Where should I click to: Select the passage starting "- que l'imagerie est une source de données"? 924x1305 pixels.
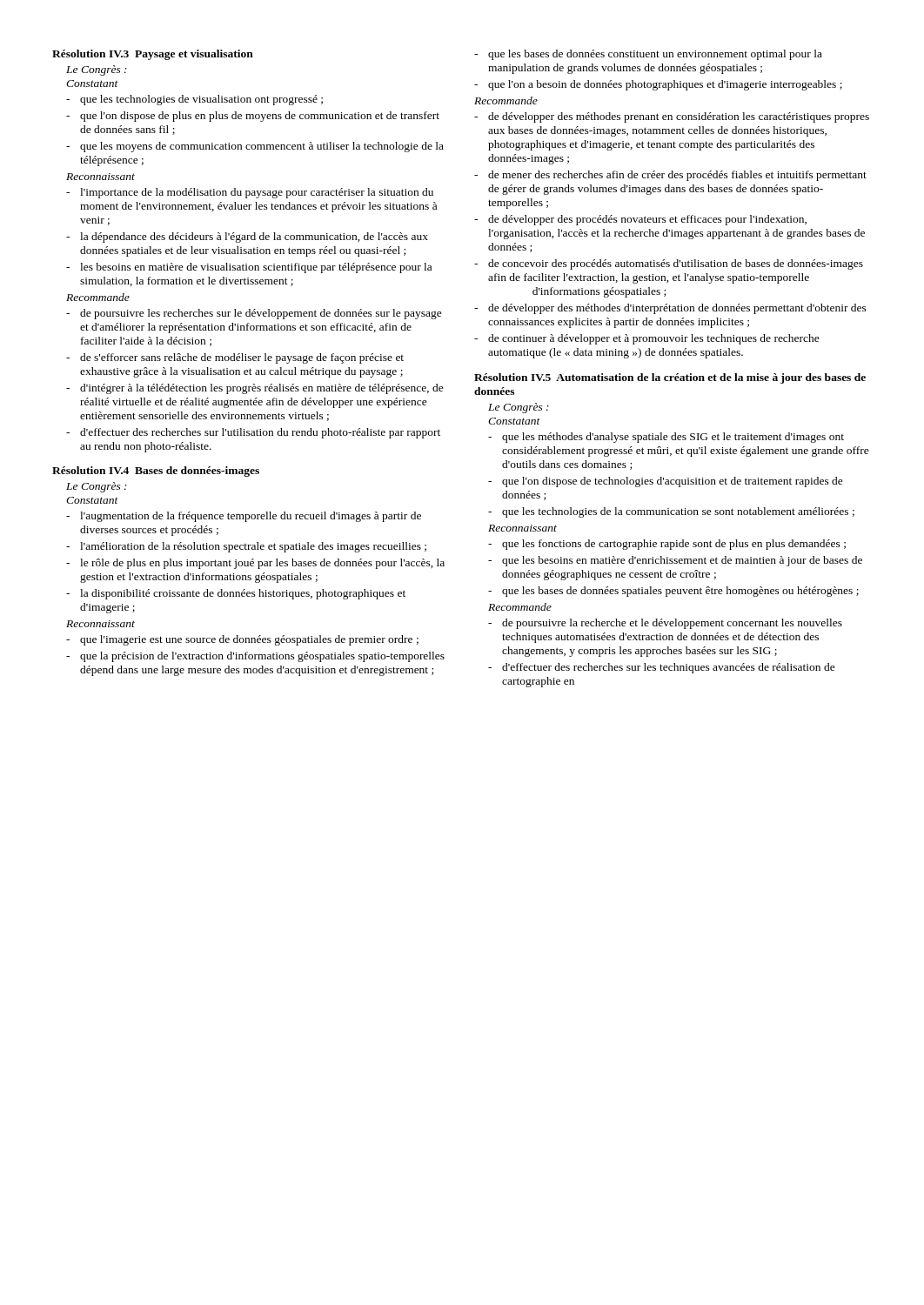258,639
